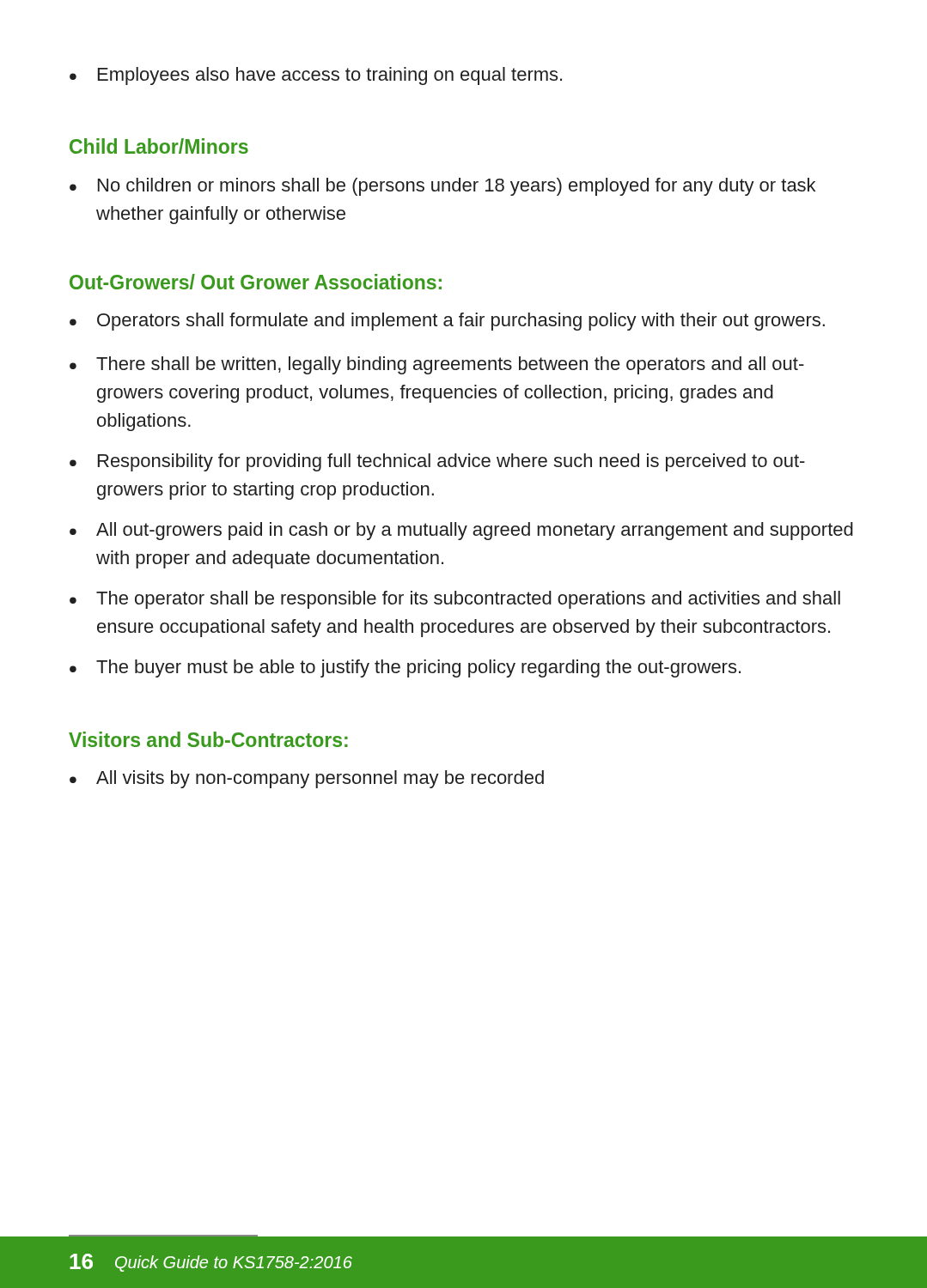
Task: Select the passage starting "• Employees also have access to training"
Action: (x=464, y=76)
